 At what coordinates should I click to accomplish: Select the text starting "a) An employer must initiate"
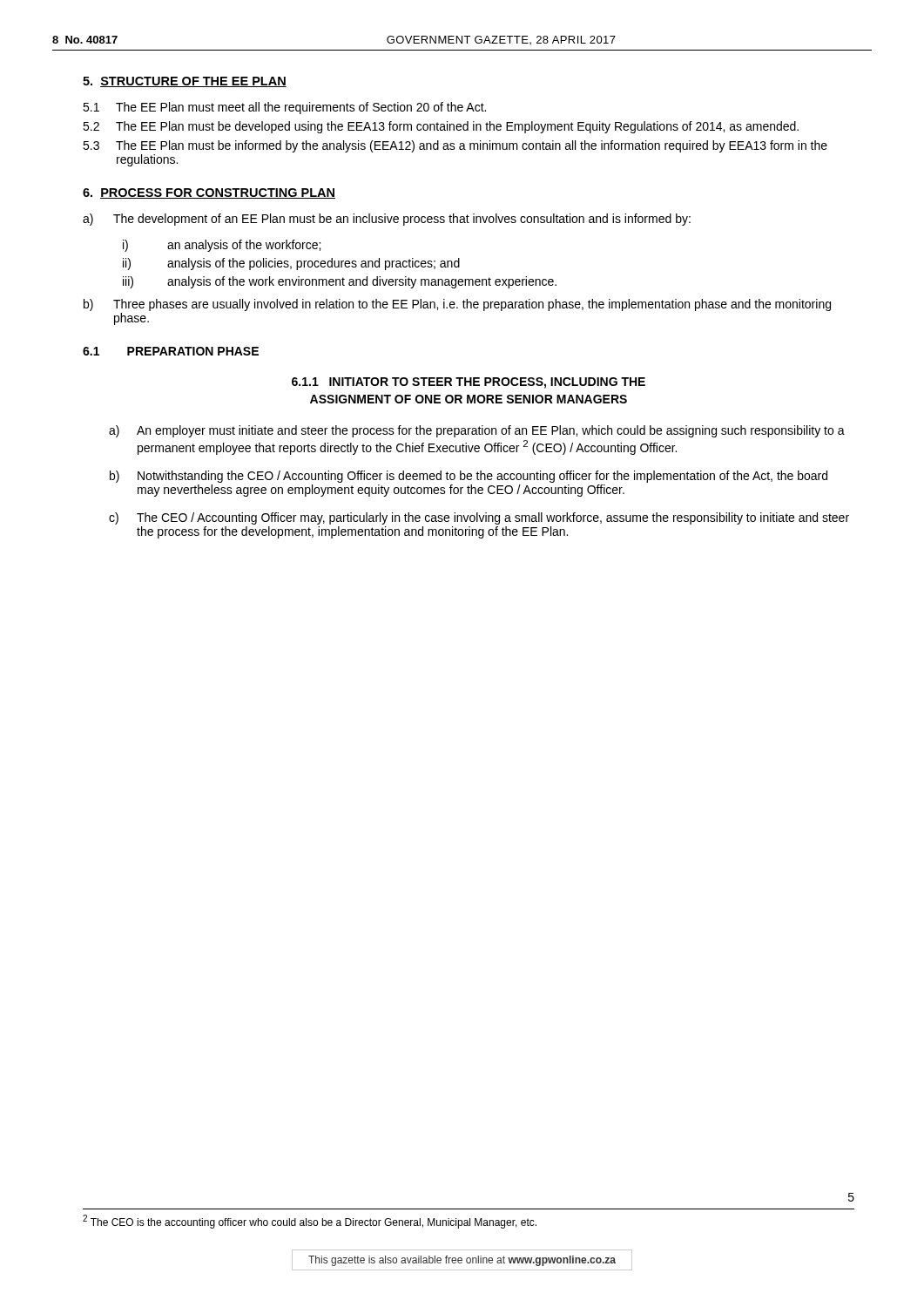click(482, 439)
